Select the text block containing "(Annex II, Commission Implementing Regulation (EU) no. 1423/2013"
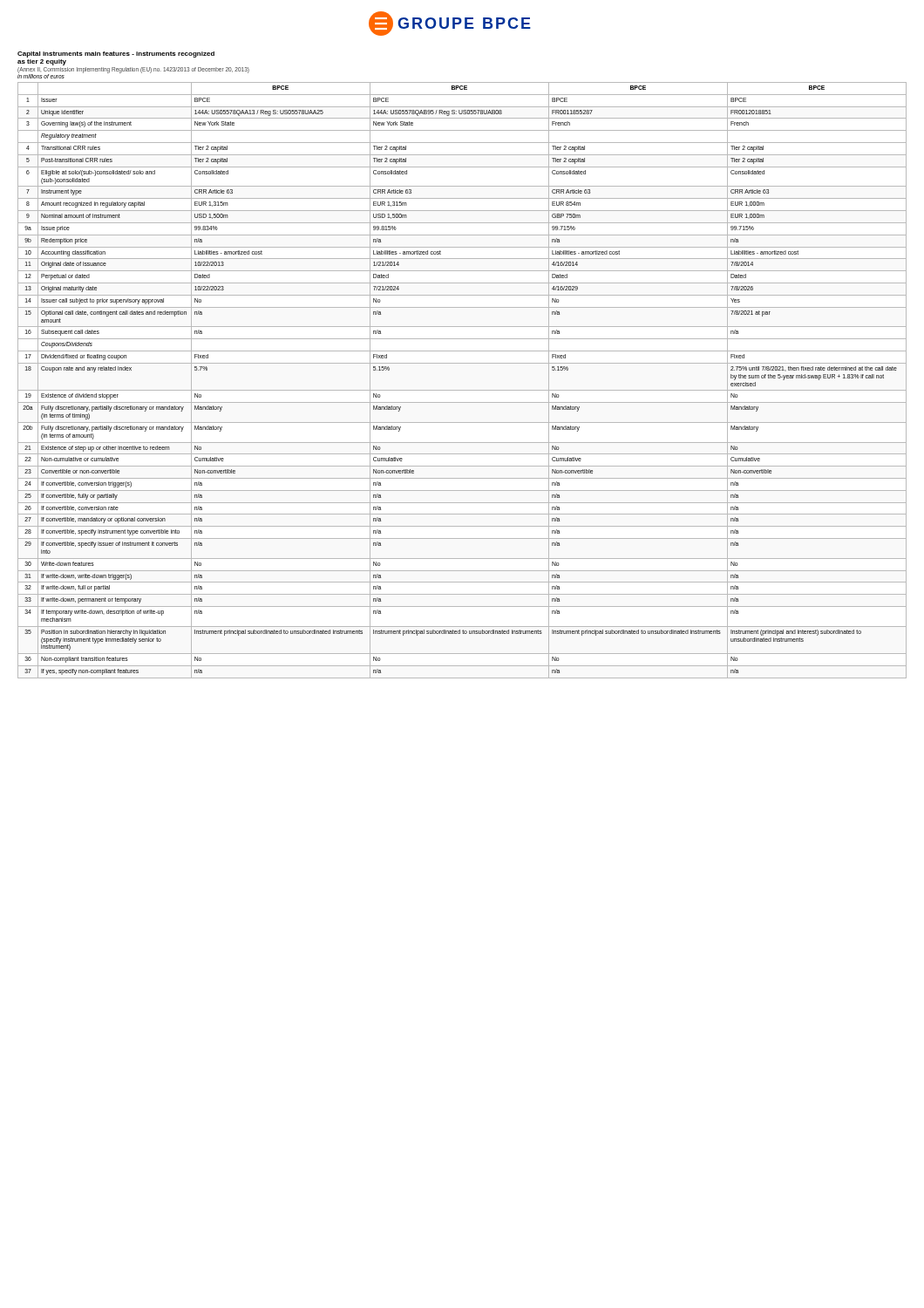The width and height of the screenshot is (924, 1308). 133,69
